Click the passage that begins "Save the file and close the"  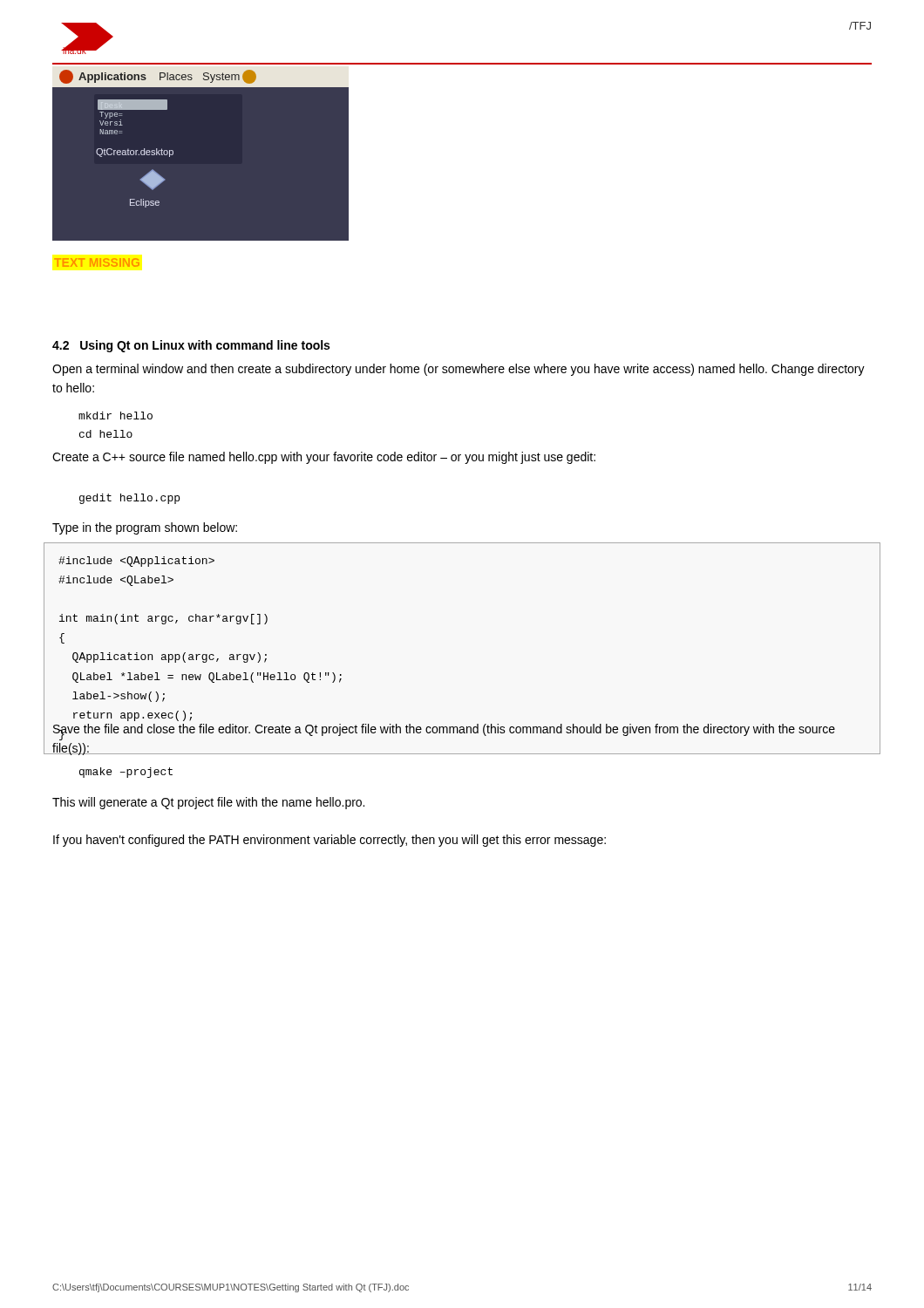tap(444, 738)
